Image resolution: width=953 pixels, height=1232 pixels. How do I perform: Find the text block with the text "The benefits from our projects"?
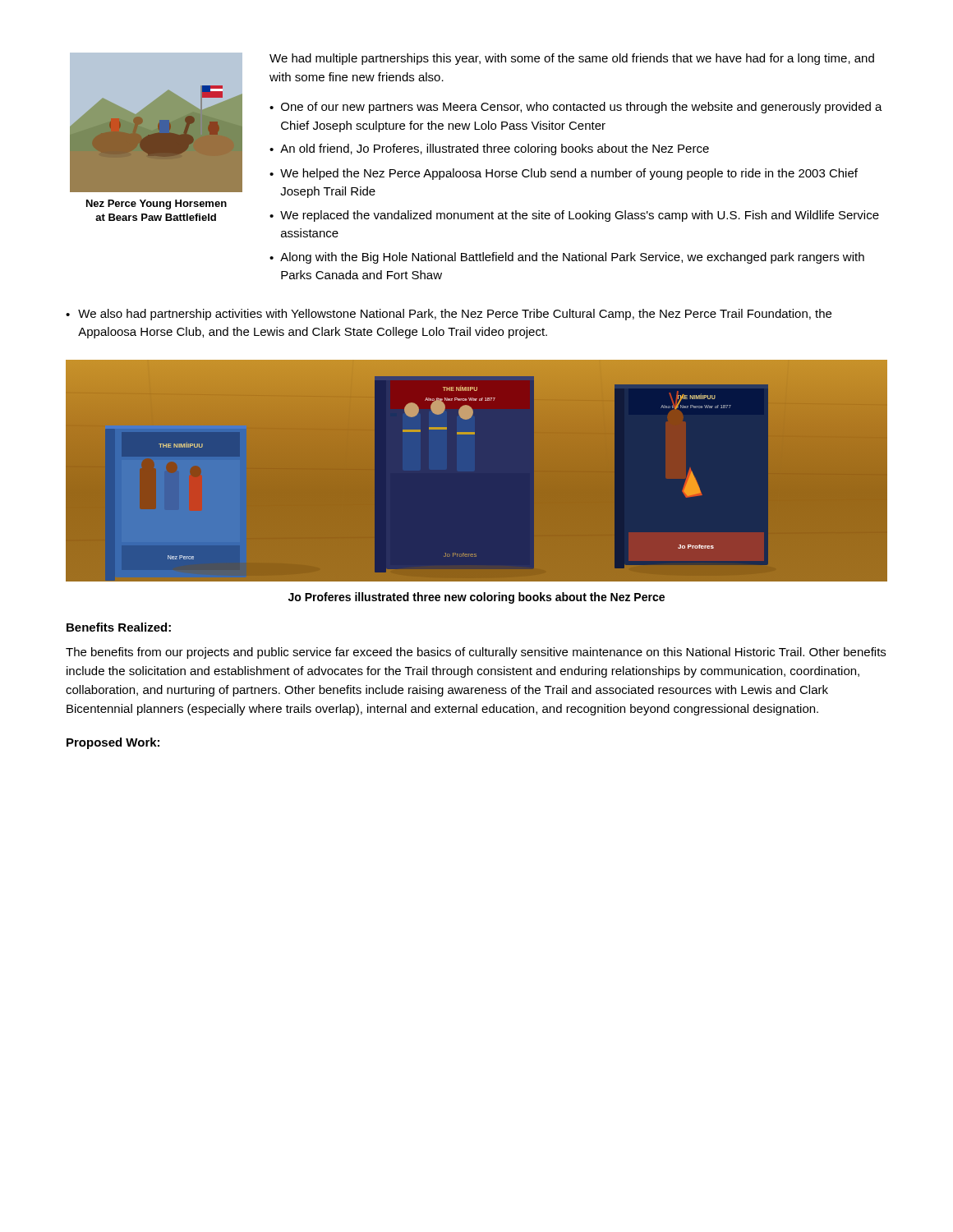(476, 680)
